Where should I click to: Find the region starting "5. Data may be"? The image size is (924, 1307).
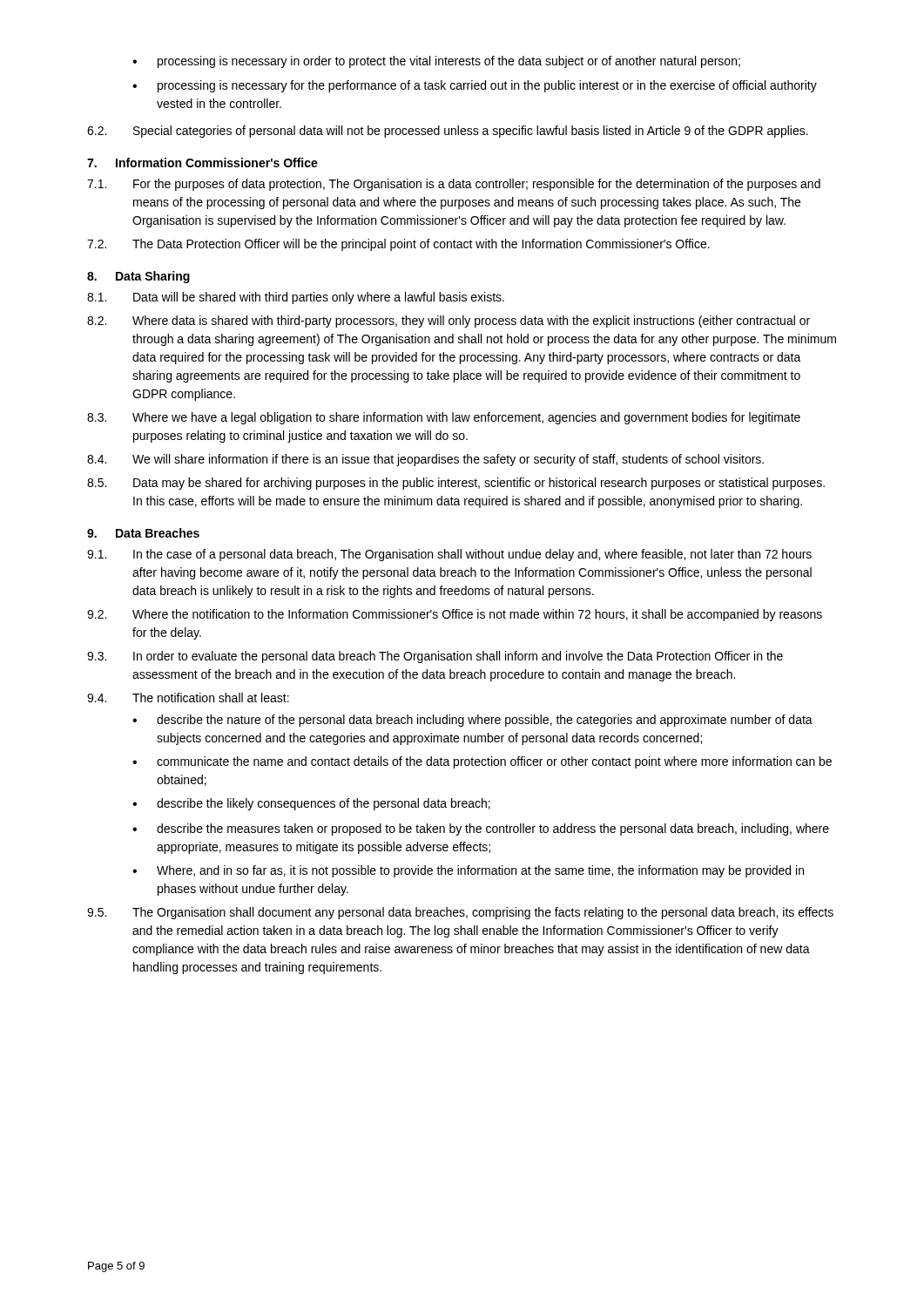click(462, 493)
